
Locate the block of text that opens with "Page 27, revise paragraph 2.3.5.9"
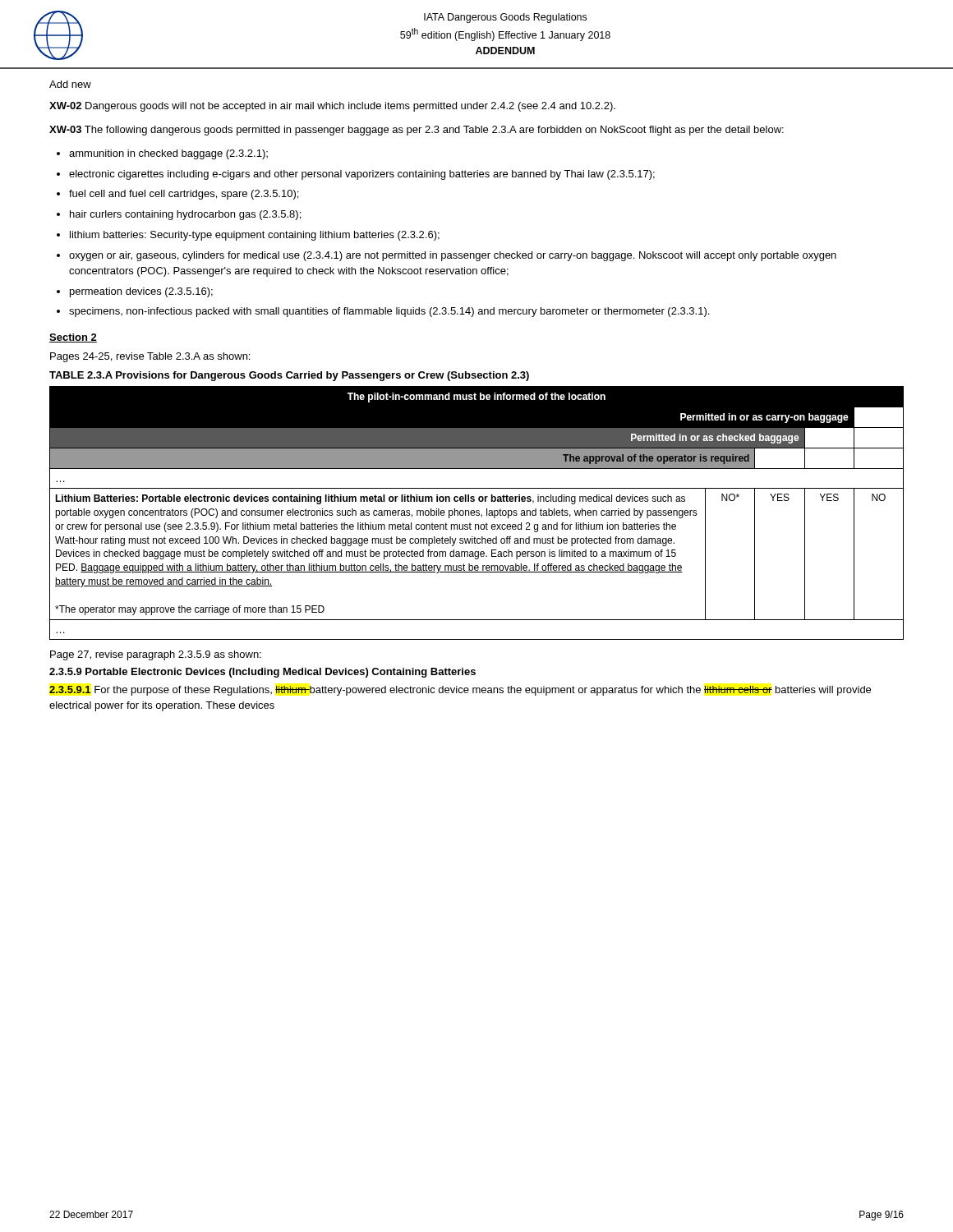tap(156, 655)
